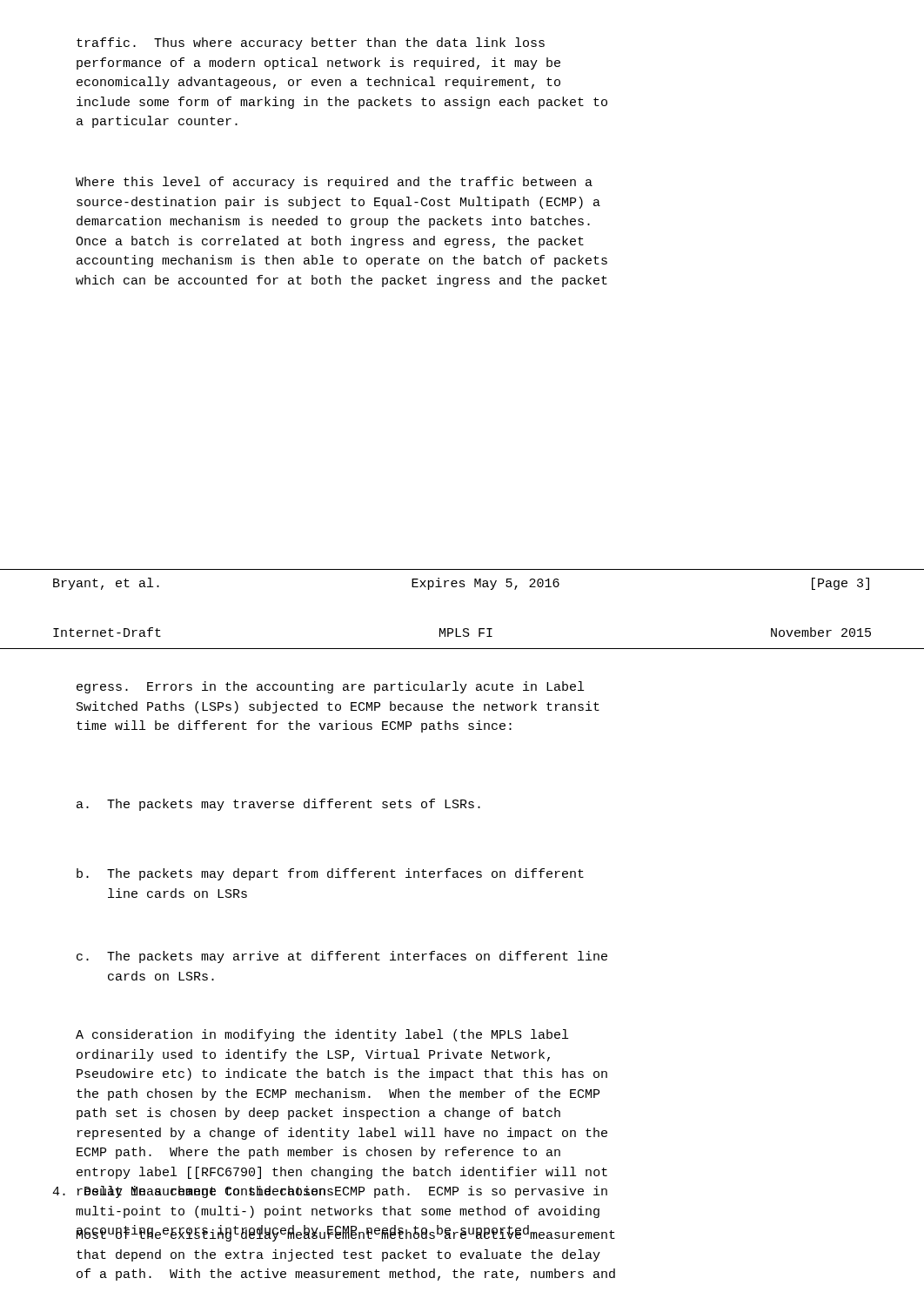Select the text block that says "traffic. Thus where accuracy better"
Screen dimensions: 1305x924
tap(462, 84)
